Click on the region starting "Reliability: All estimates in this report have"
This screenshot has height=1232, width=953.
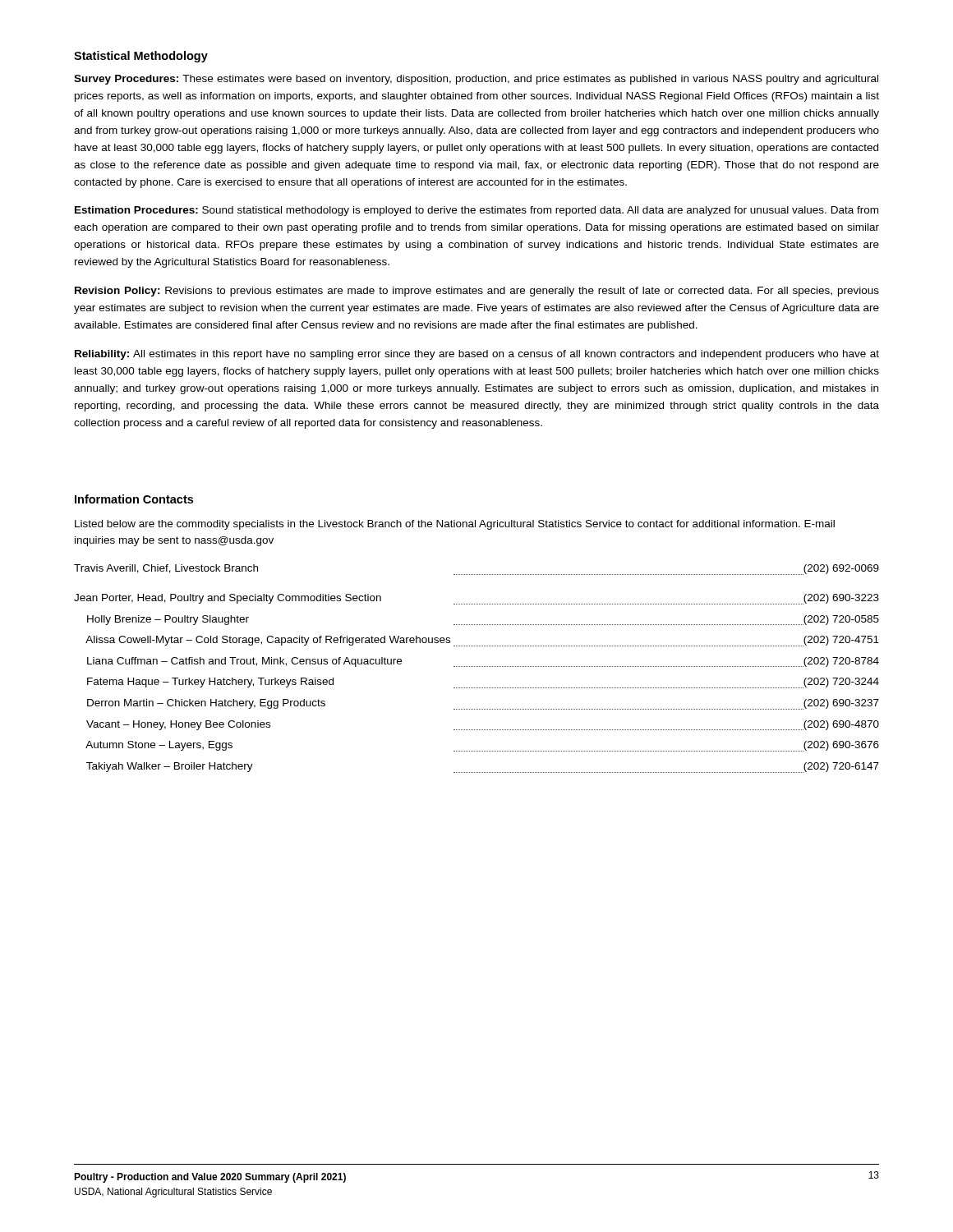476,388
